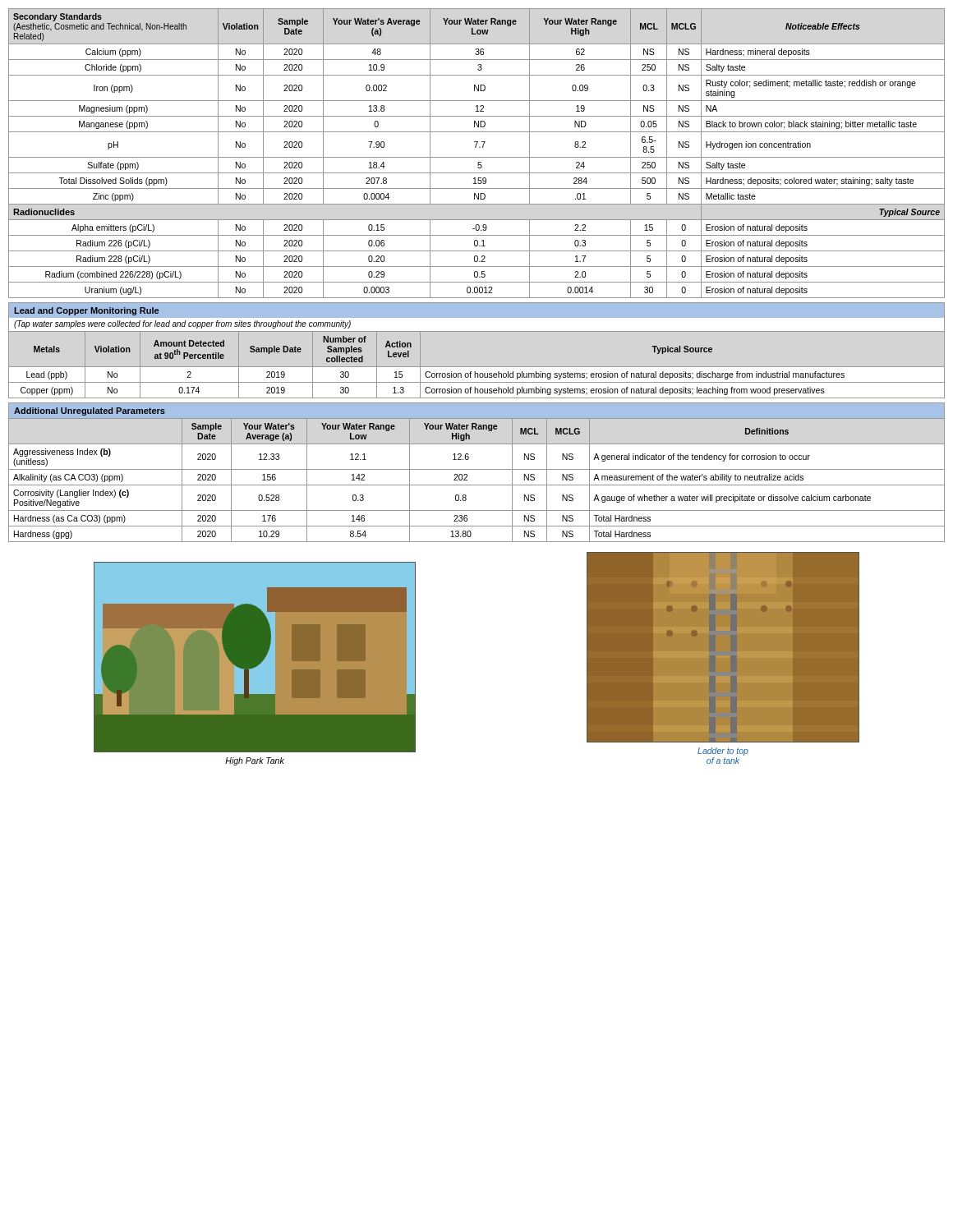
Task: Locate the caption with the text "High Park Tank"
Action: coord(255,761)
